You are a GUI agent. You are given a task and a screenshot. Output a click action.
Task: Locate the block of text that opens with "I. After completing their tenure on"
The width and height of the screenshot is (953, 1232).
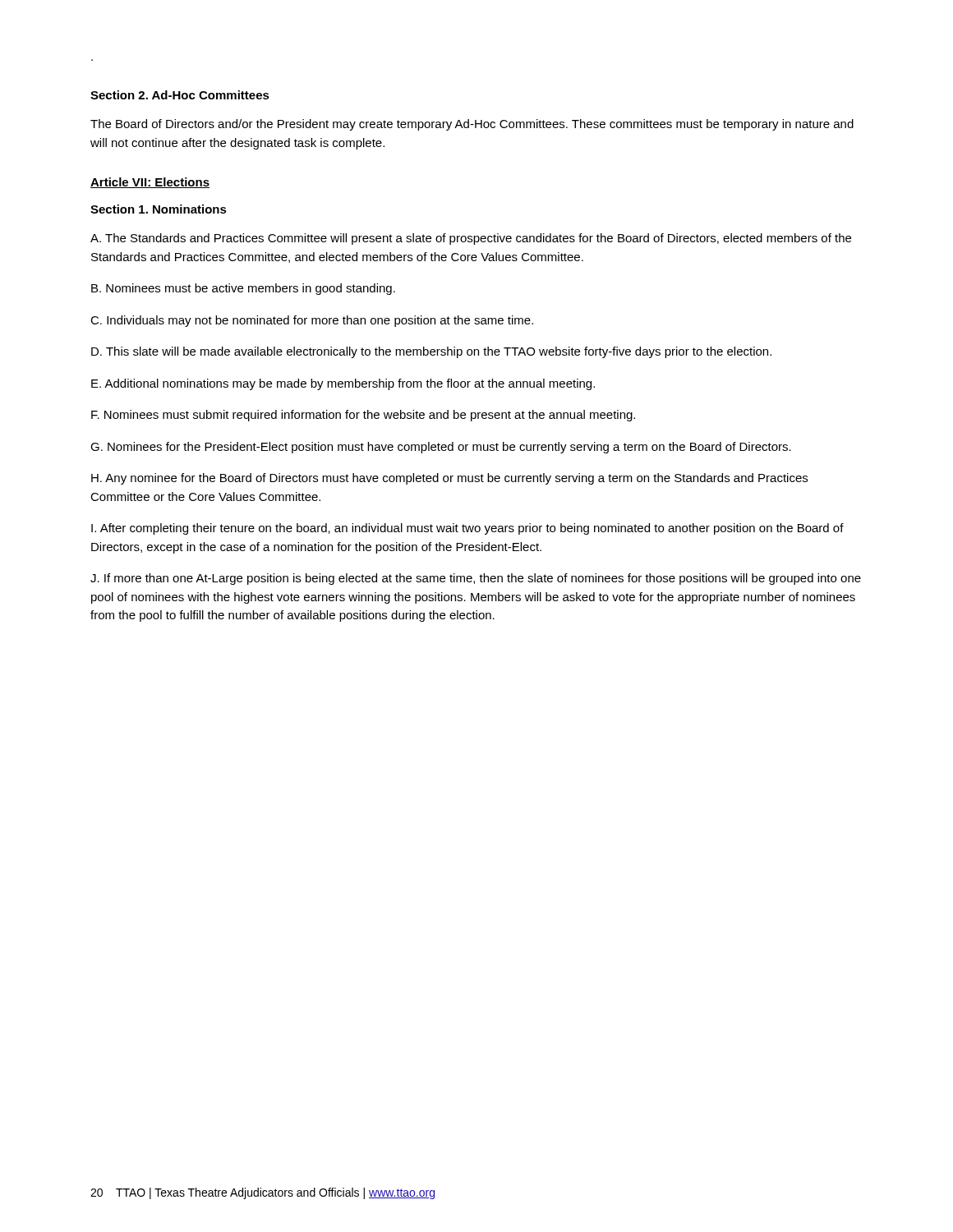467,537
